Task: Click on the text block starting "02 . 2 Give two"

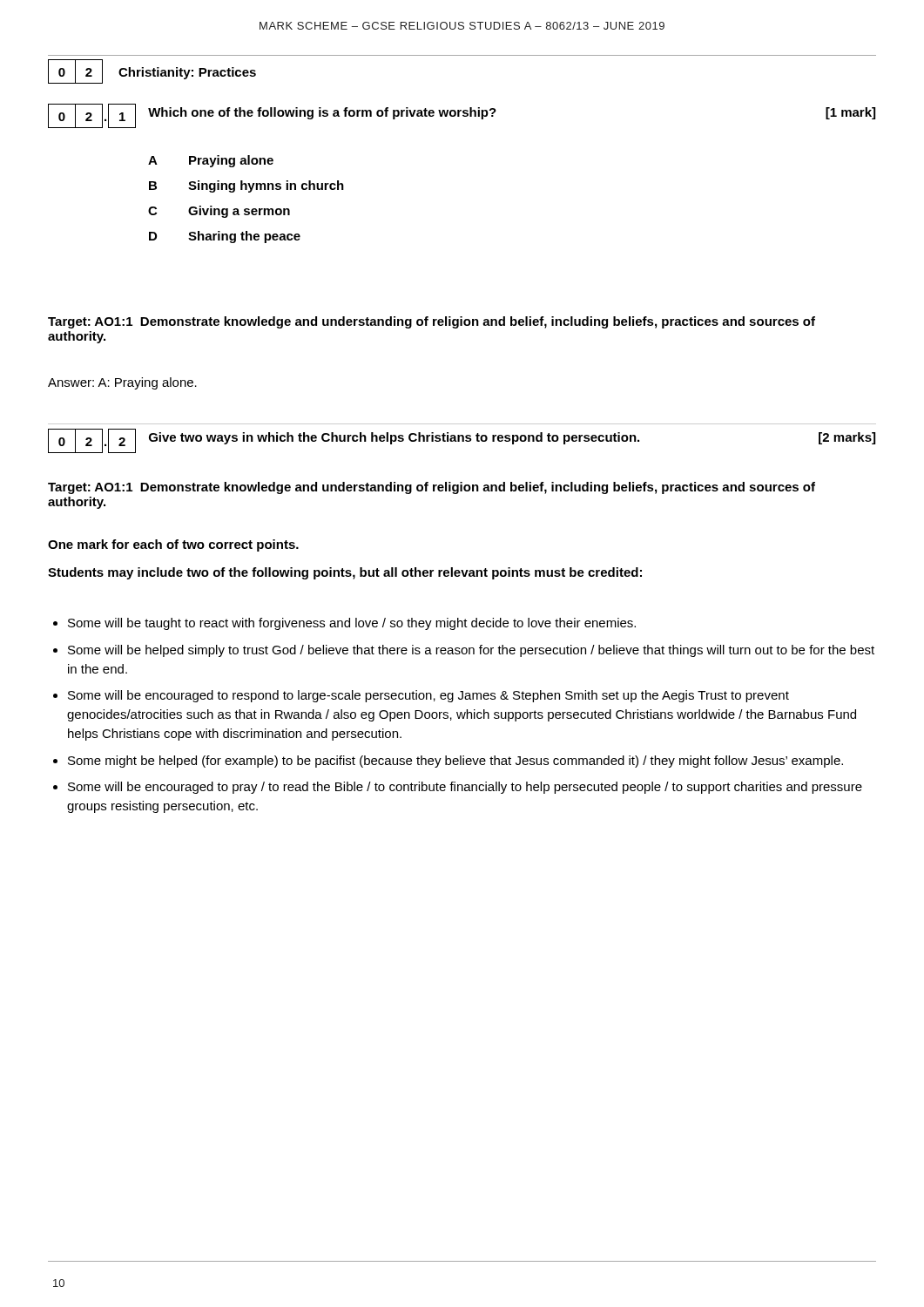Action: pos(462,441)
